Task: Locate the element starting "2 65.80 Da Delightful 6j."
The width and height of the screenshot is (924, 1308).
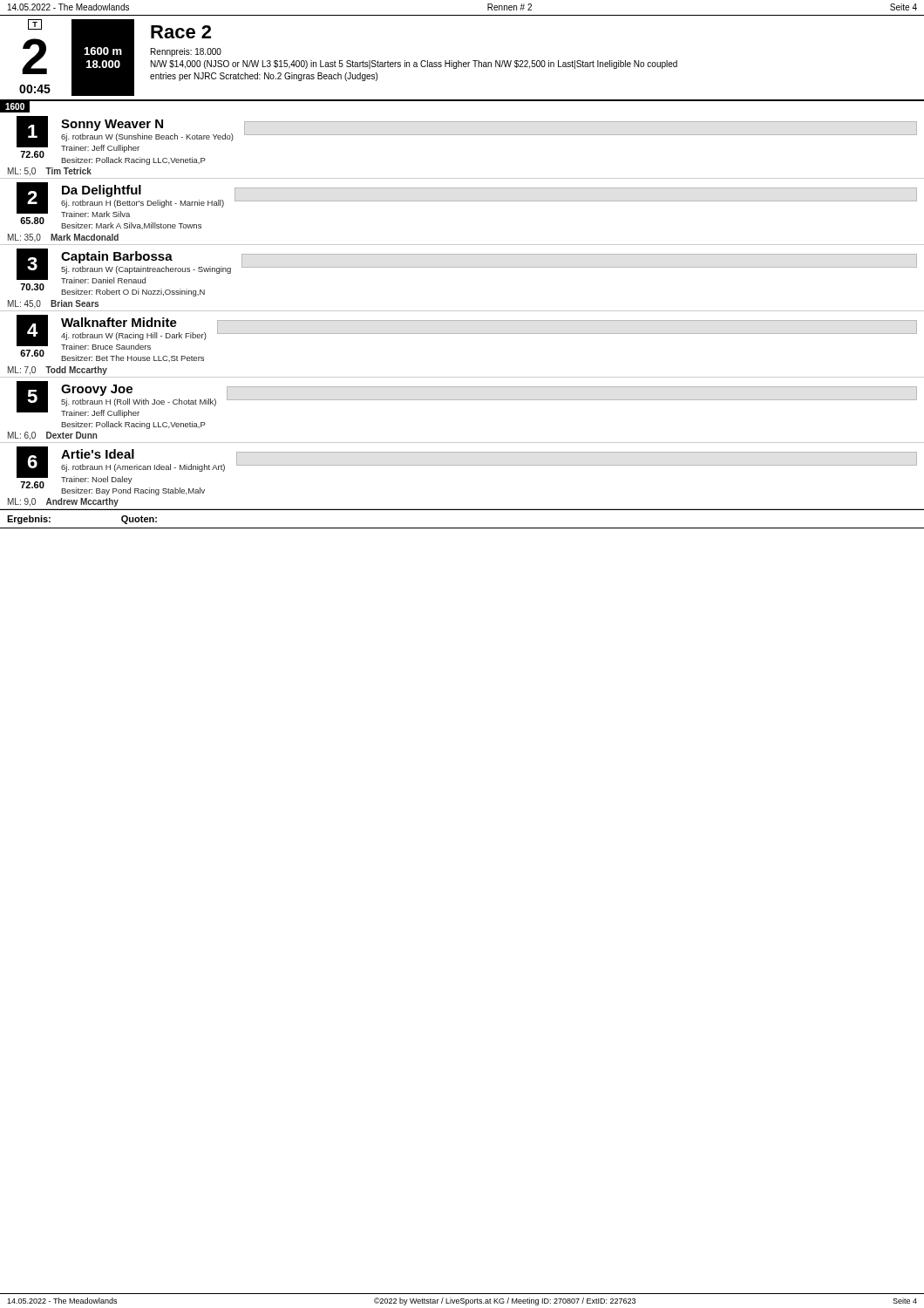Action: tap(462, 212)
